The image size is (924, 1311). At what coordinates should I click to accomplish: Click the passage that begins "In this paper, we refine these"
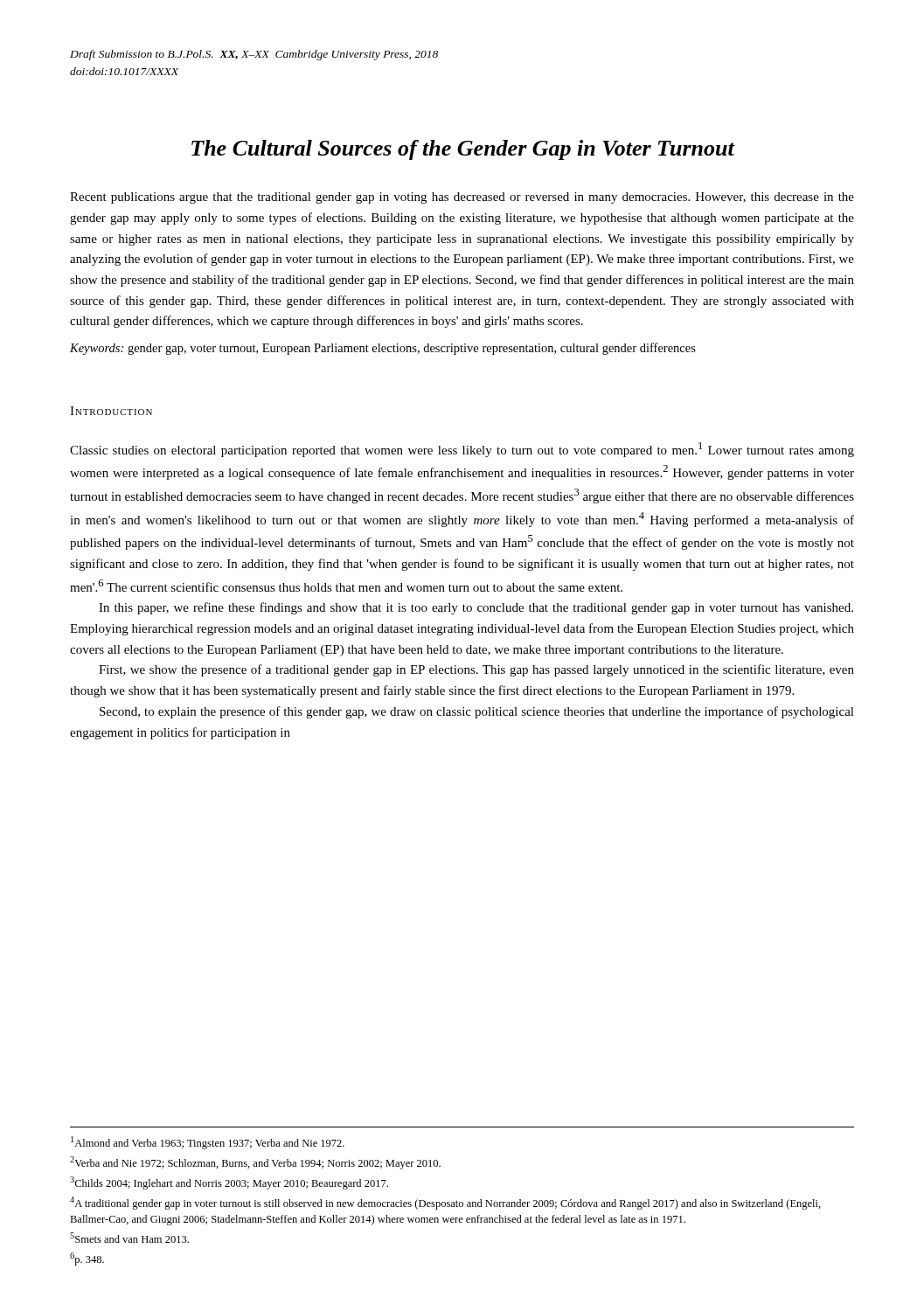pyautogui.click(x=462, y=628)
